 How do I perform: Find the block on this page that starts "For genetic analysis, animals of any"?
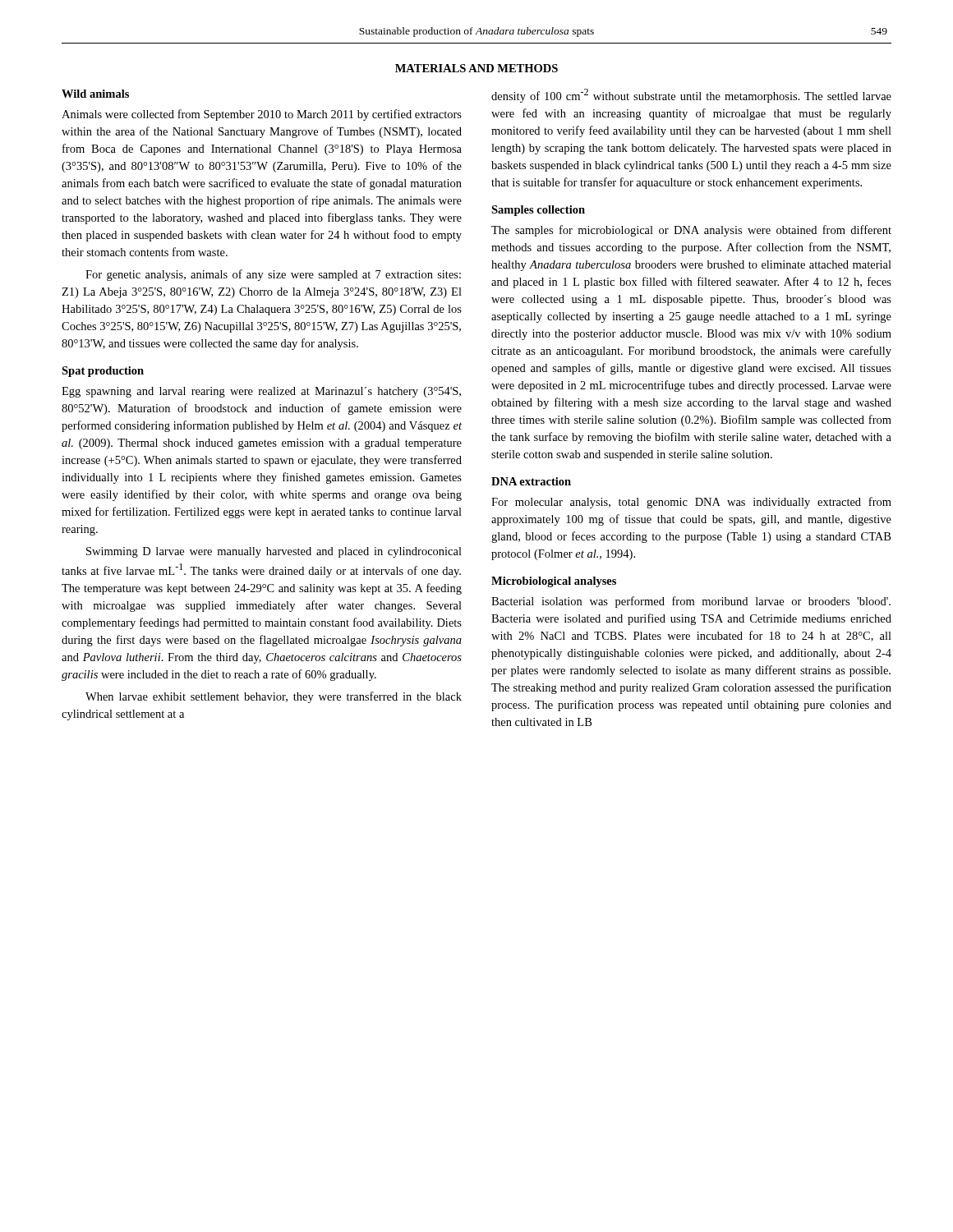coord(262,309)
